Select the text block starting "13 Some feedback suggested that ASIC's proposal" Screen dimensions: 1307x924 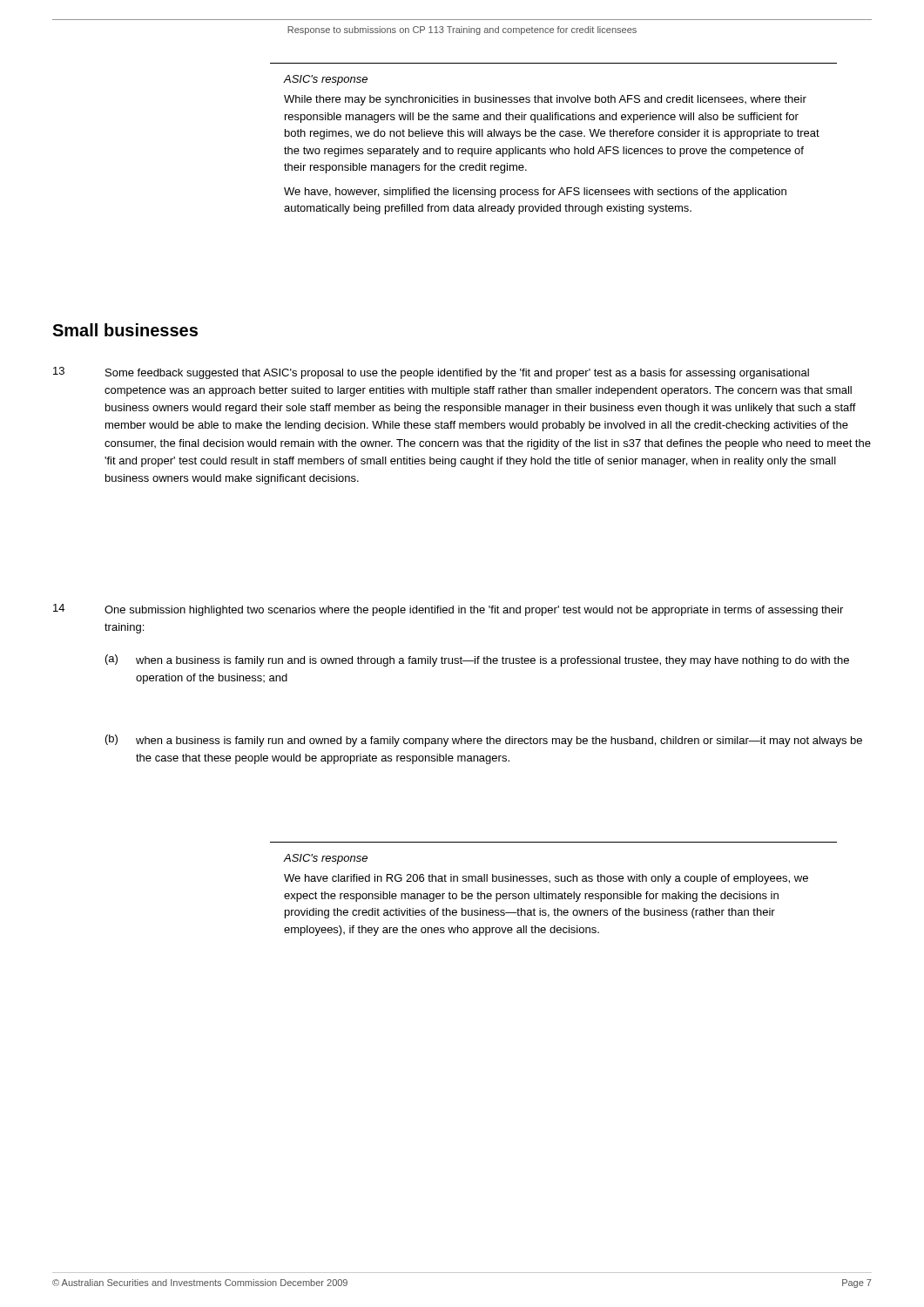(x=462, y=426)
